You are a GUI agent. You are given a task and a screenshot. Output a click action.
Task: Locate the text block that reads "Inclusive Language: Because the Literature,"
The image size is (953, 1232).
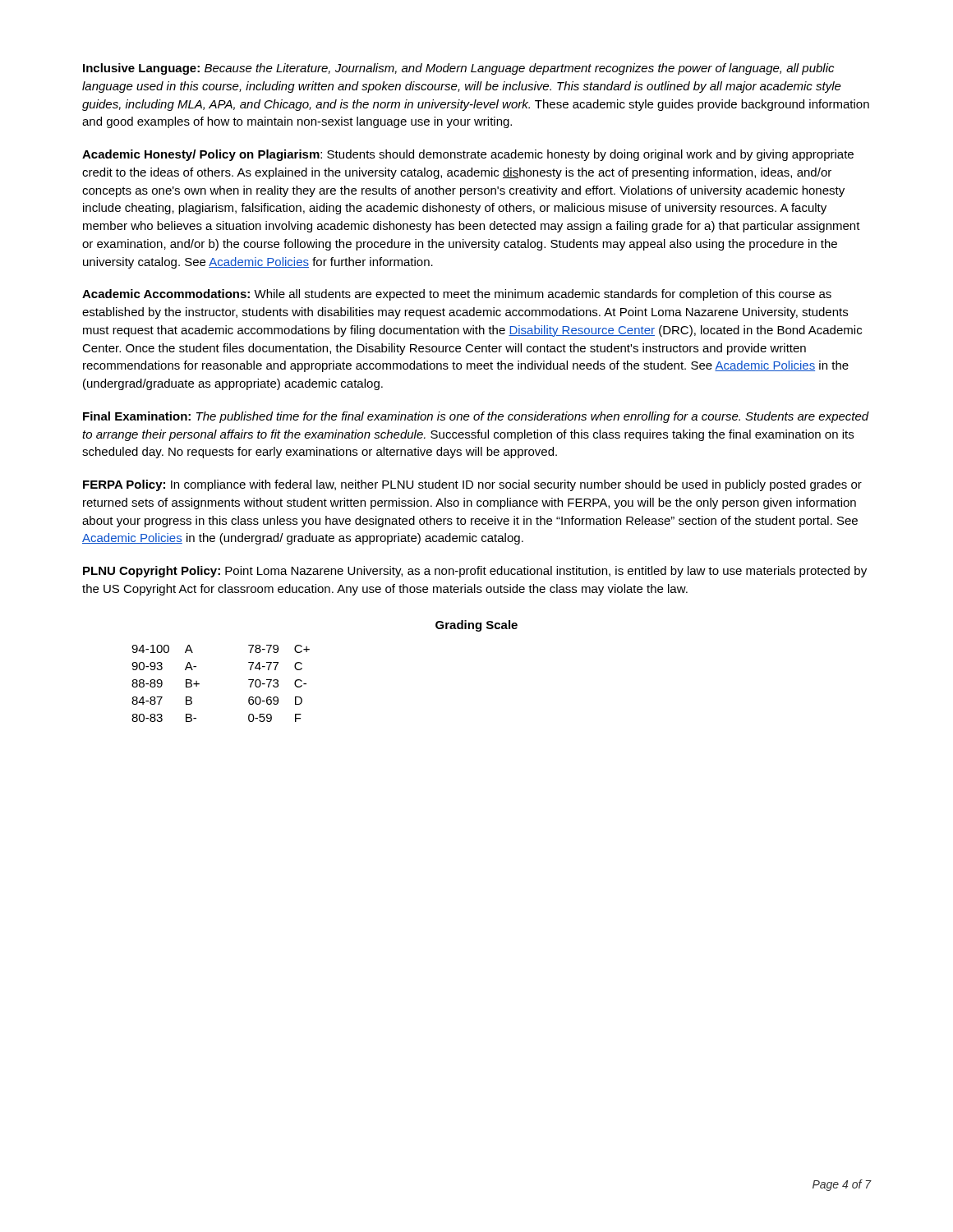[476, 95]
